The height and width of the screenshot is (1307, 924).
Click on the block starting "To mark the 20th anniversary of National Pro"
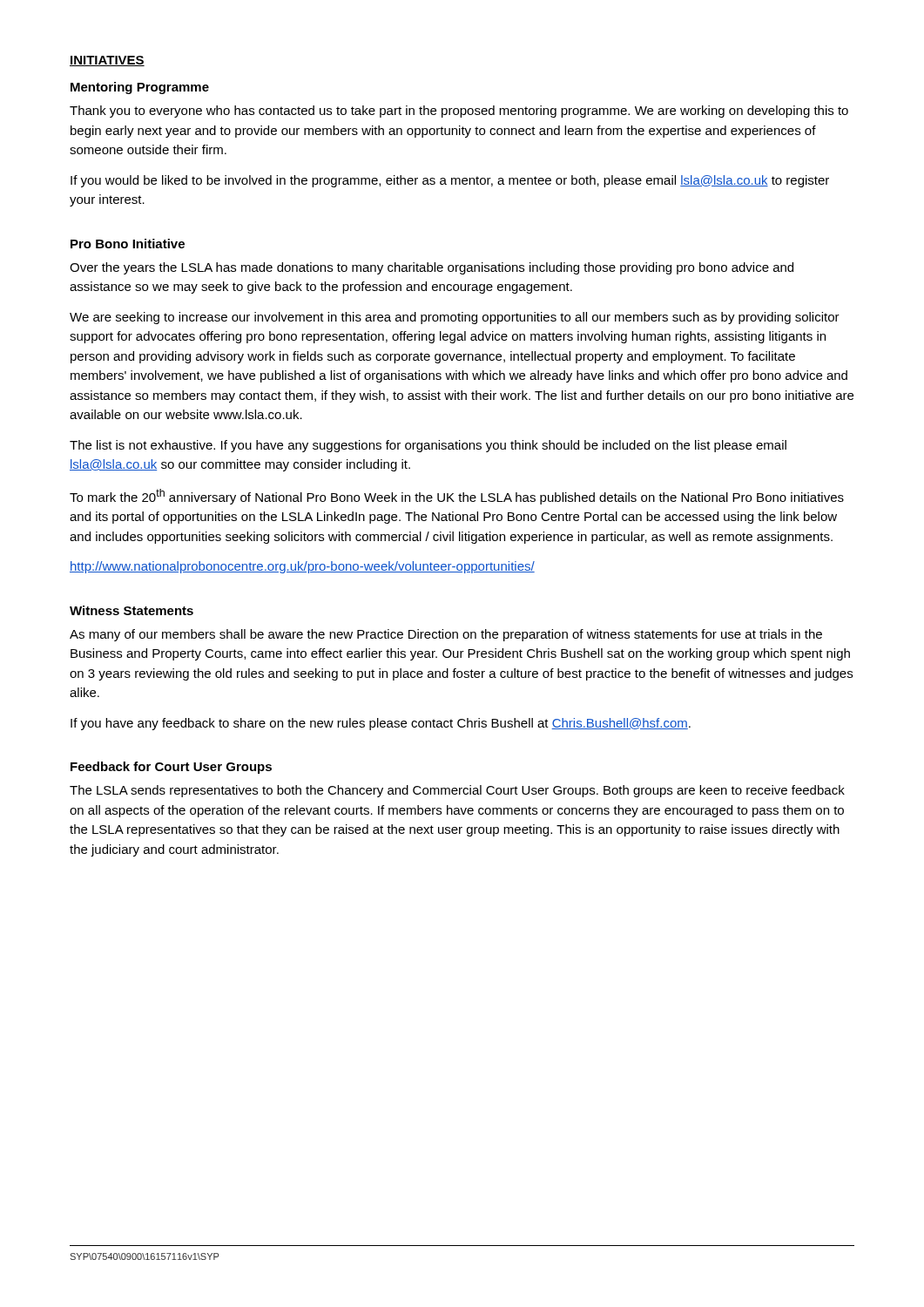pos(457,515)
